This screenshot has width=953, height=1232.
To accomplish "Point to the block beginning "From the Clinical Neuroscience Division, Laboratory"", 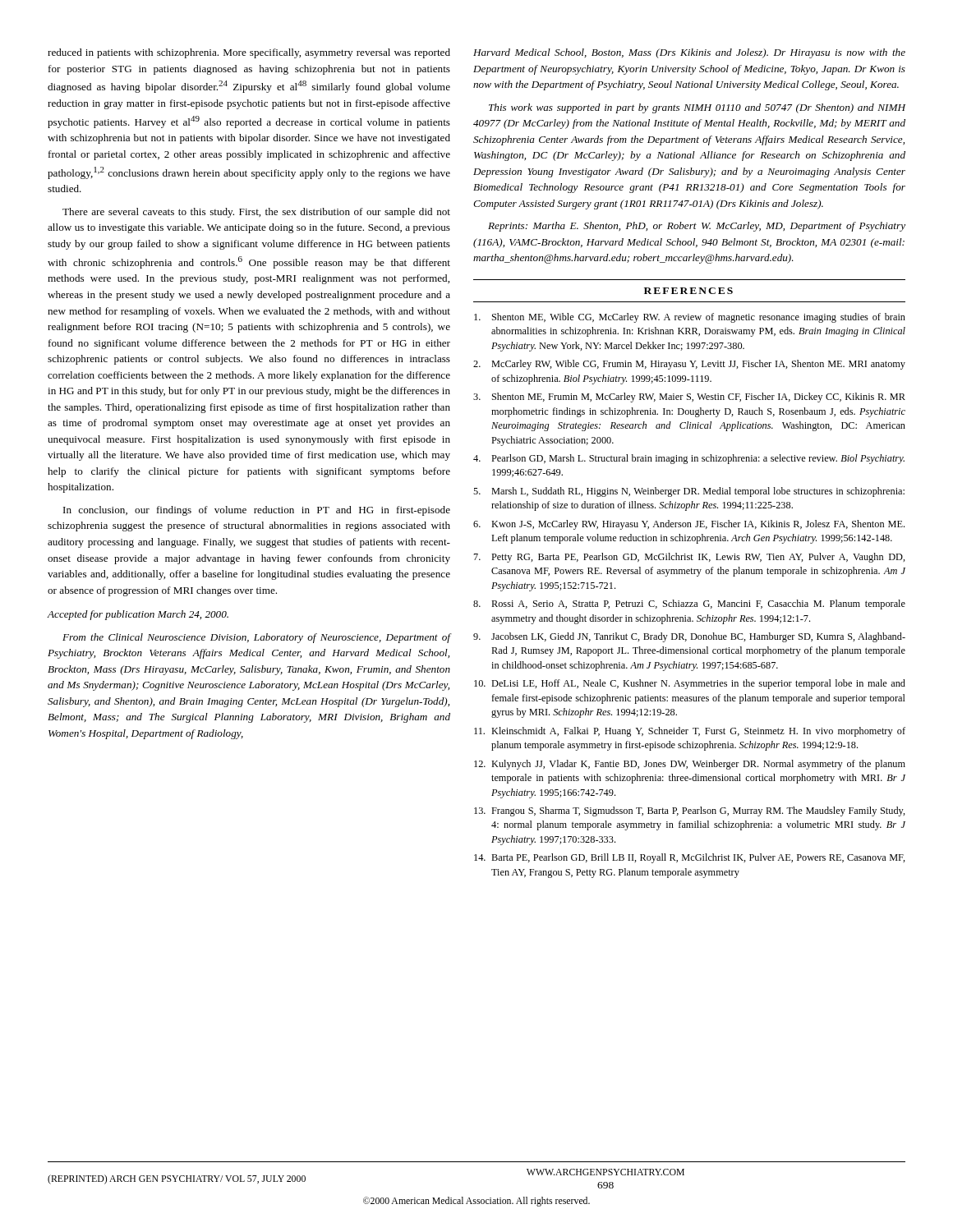I will tap(249, 685).
